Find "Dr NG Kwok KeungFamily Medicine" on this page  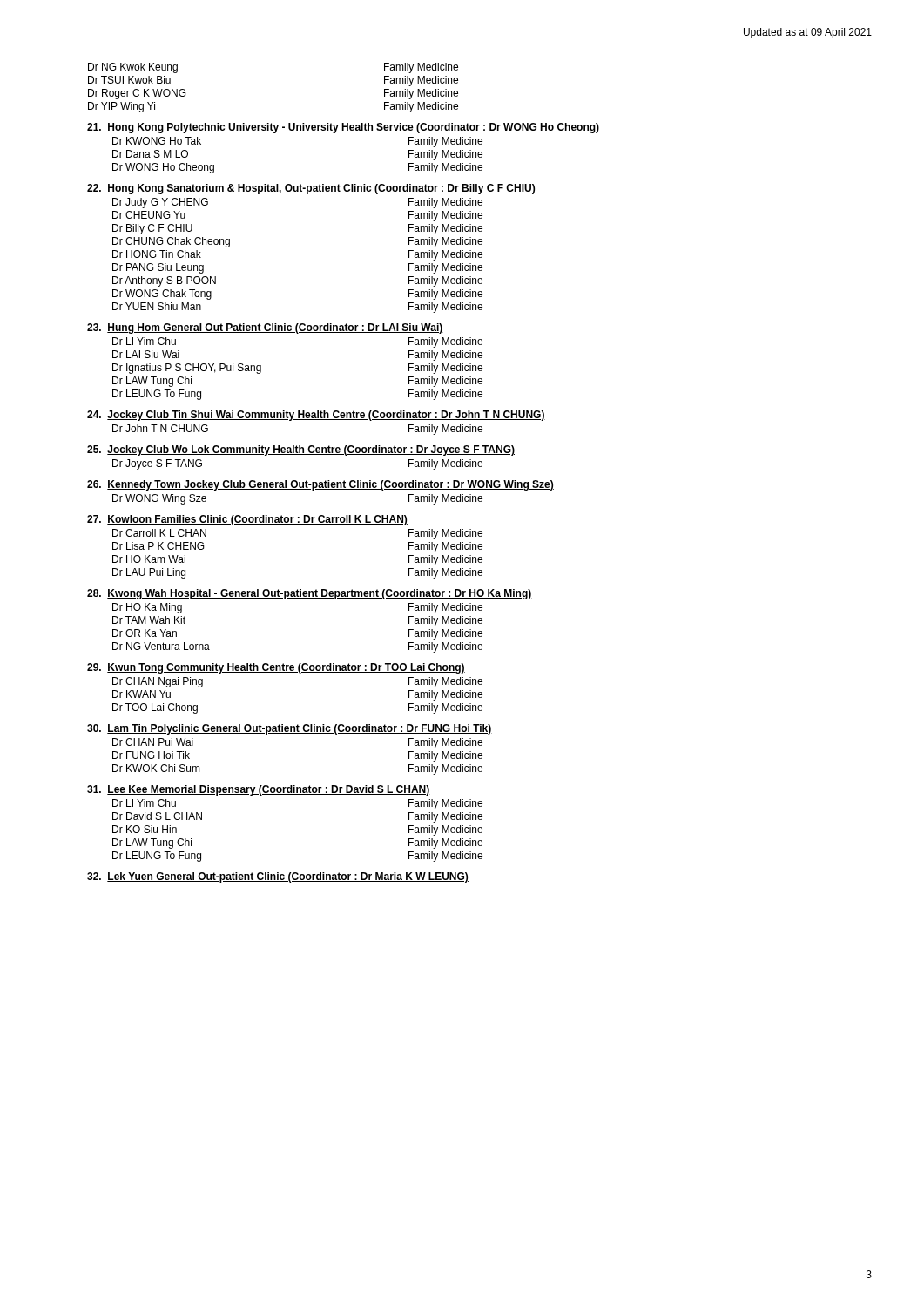(129, 68)
